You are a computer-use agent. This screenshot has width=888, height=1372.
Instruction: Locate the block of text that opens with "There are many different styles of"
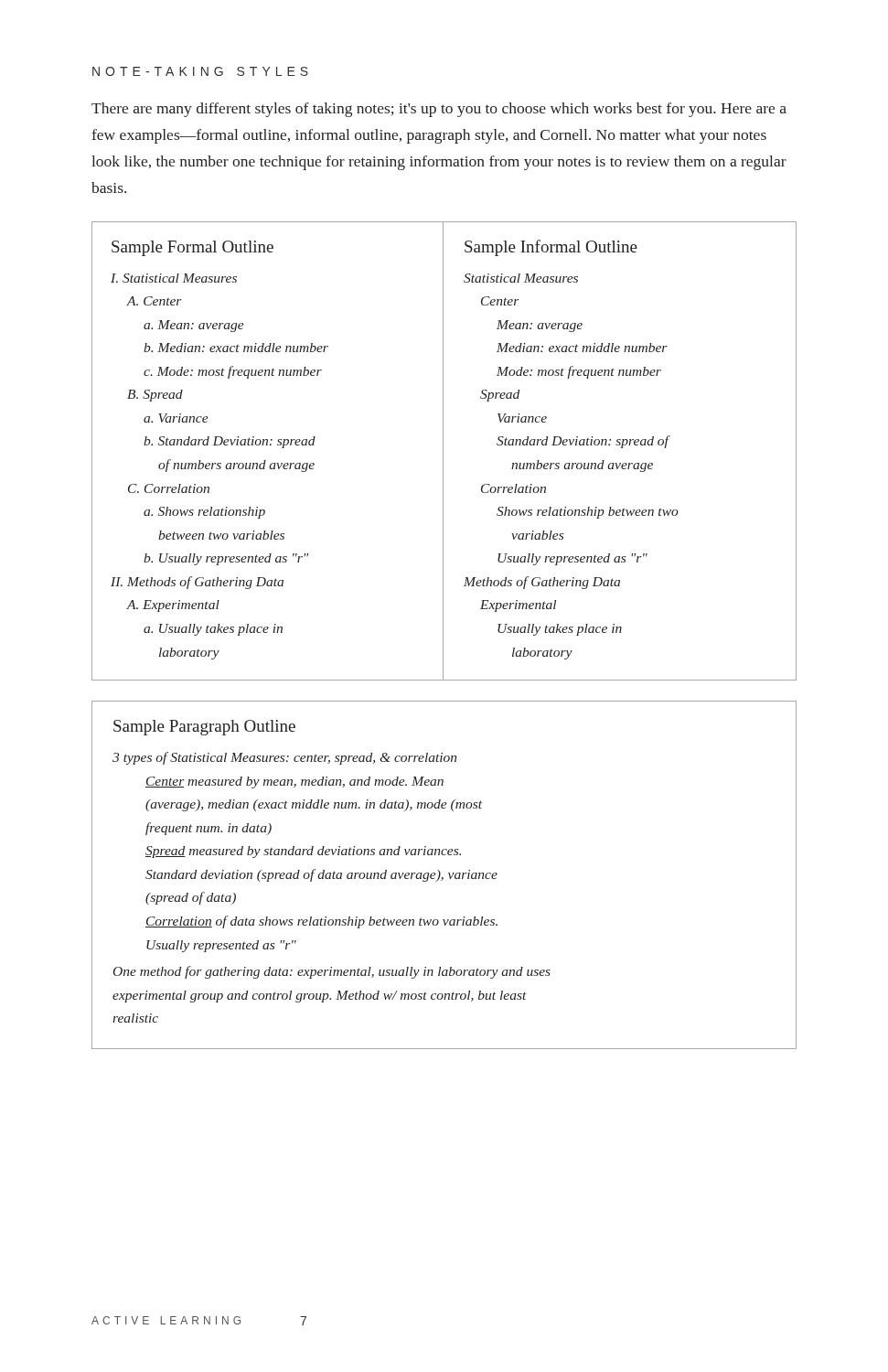pyautogui.click(x=439, y=148)
